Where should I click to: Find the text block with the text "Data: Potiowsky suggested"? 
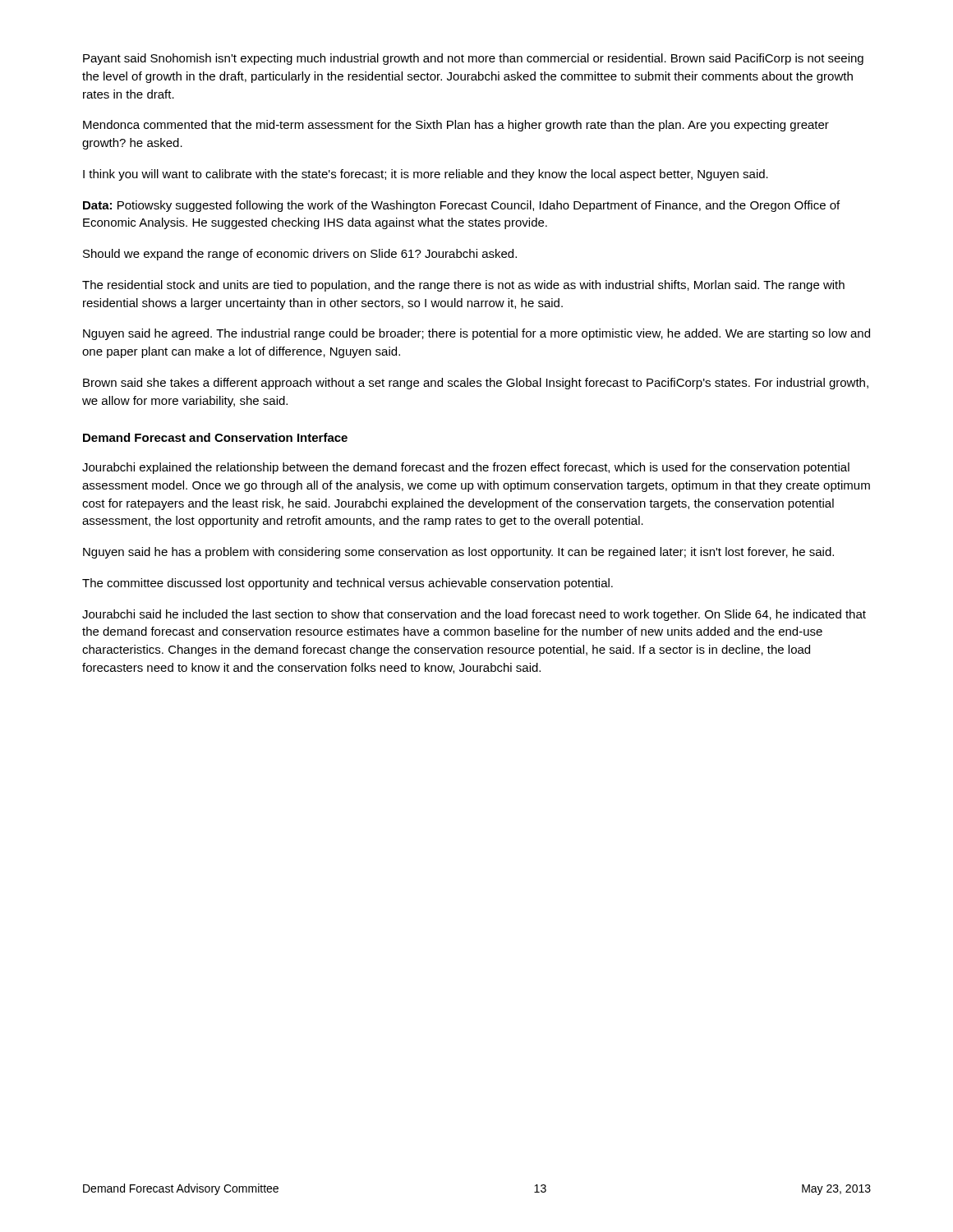click(x=461, y=213)
